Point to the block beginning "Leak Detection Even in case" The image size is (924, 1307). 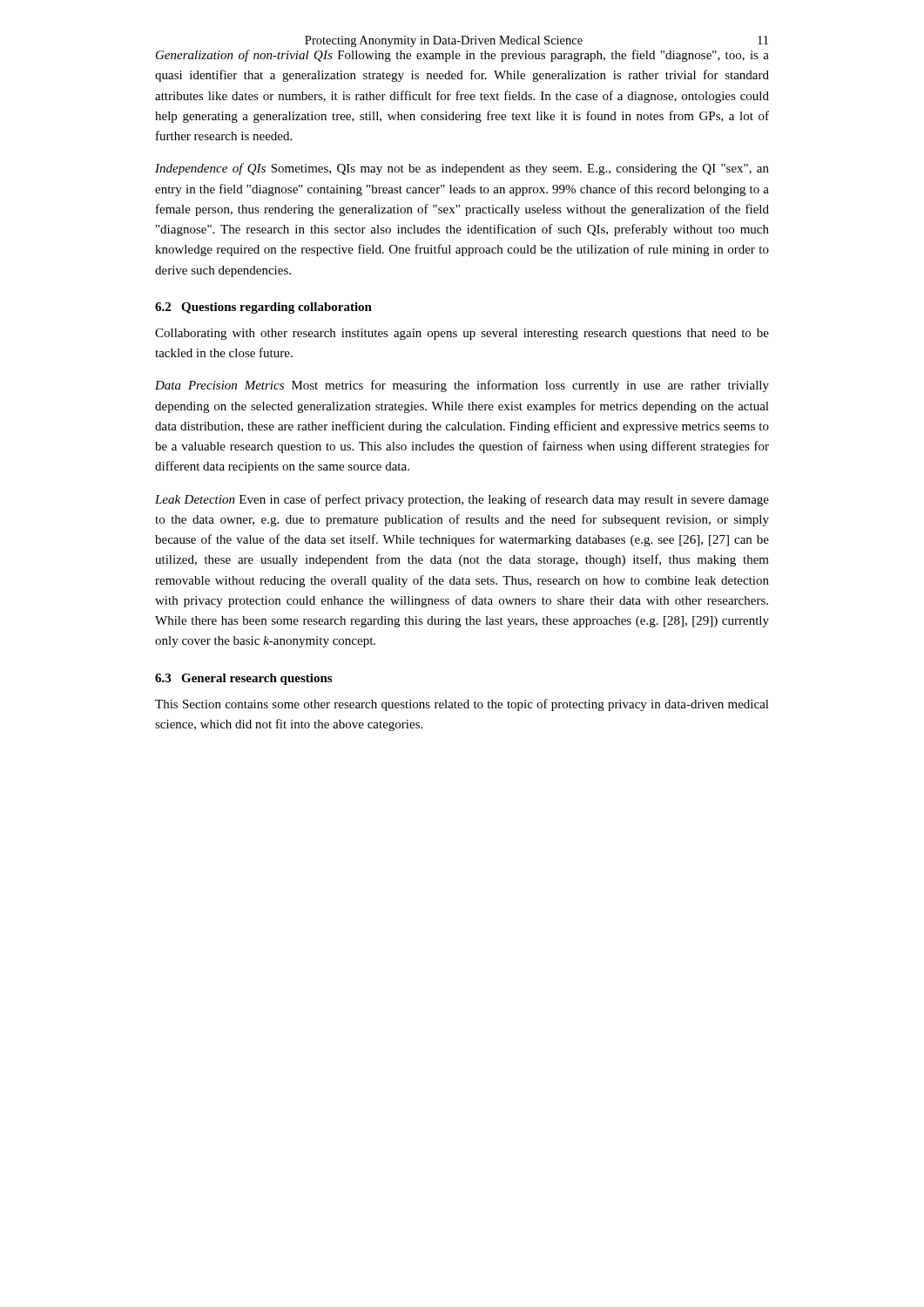(x=462, y=570)
